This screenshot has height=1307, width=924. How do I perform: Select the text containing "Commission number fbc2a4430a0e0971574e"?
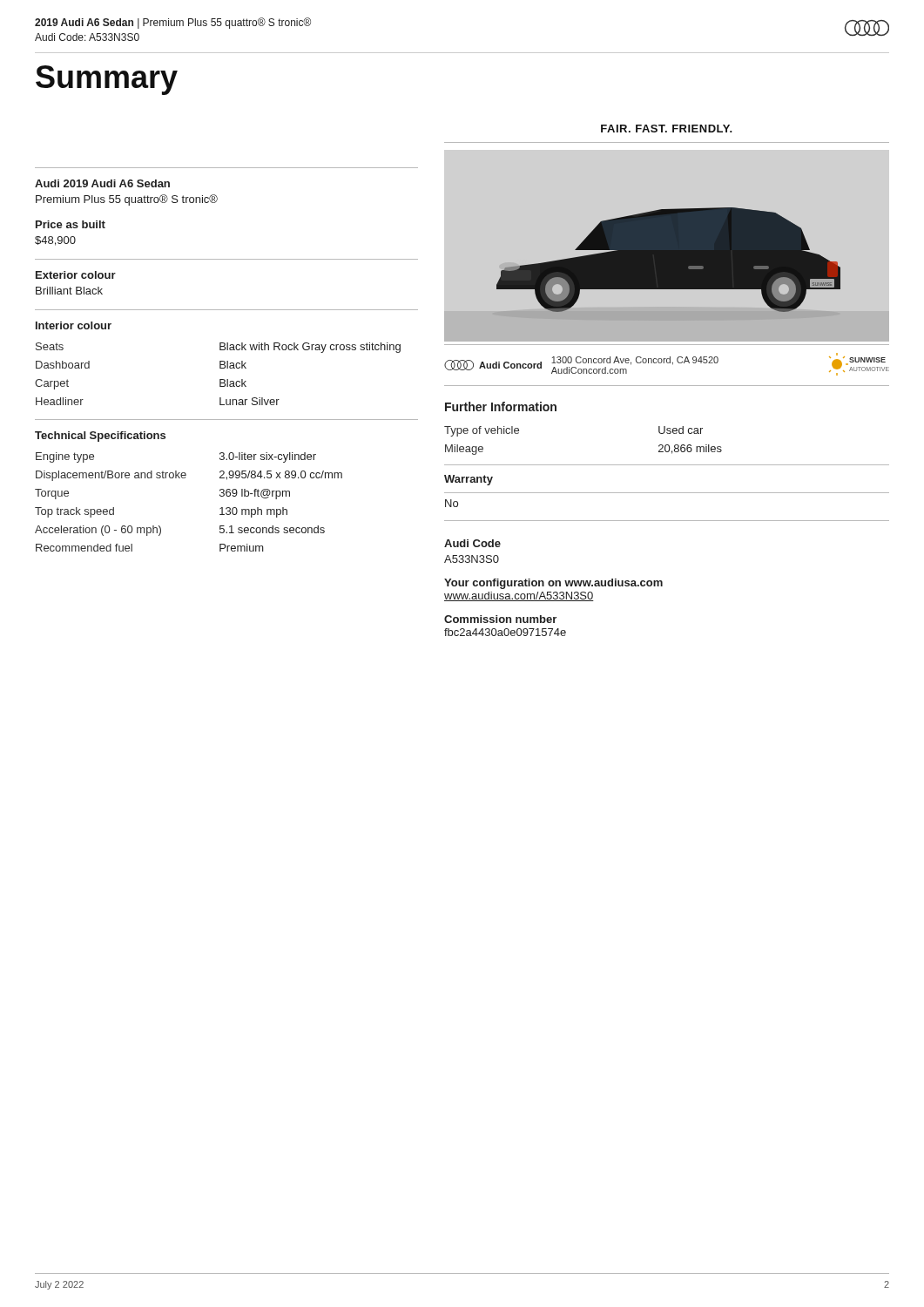pyautogui.click(x=500, y=619)
